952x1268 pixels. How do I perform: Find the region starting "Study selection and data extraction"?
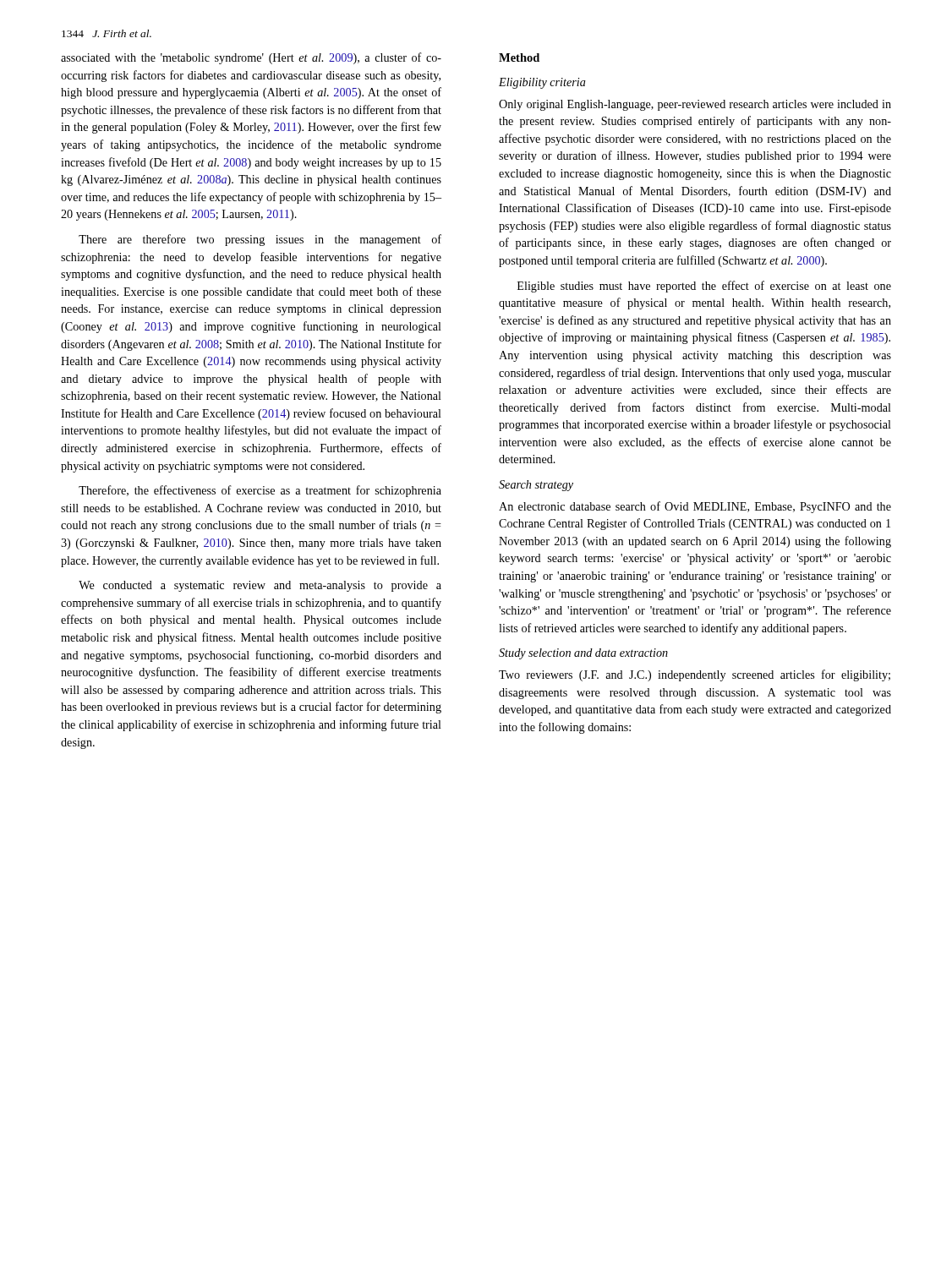point(583,654)
